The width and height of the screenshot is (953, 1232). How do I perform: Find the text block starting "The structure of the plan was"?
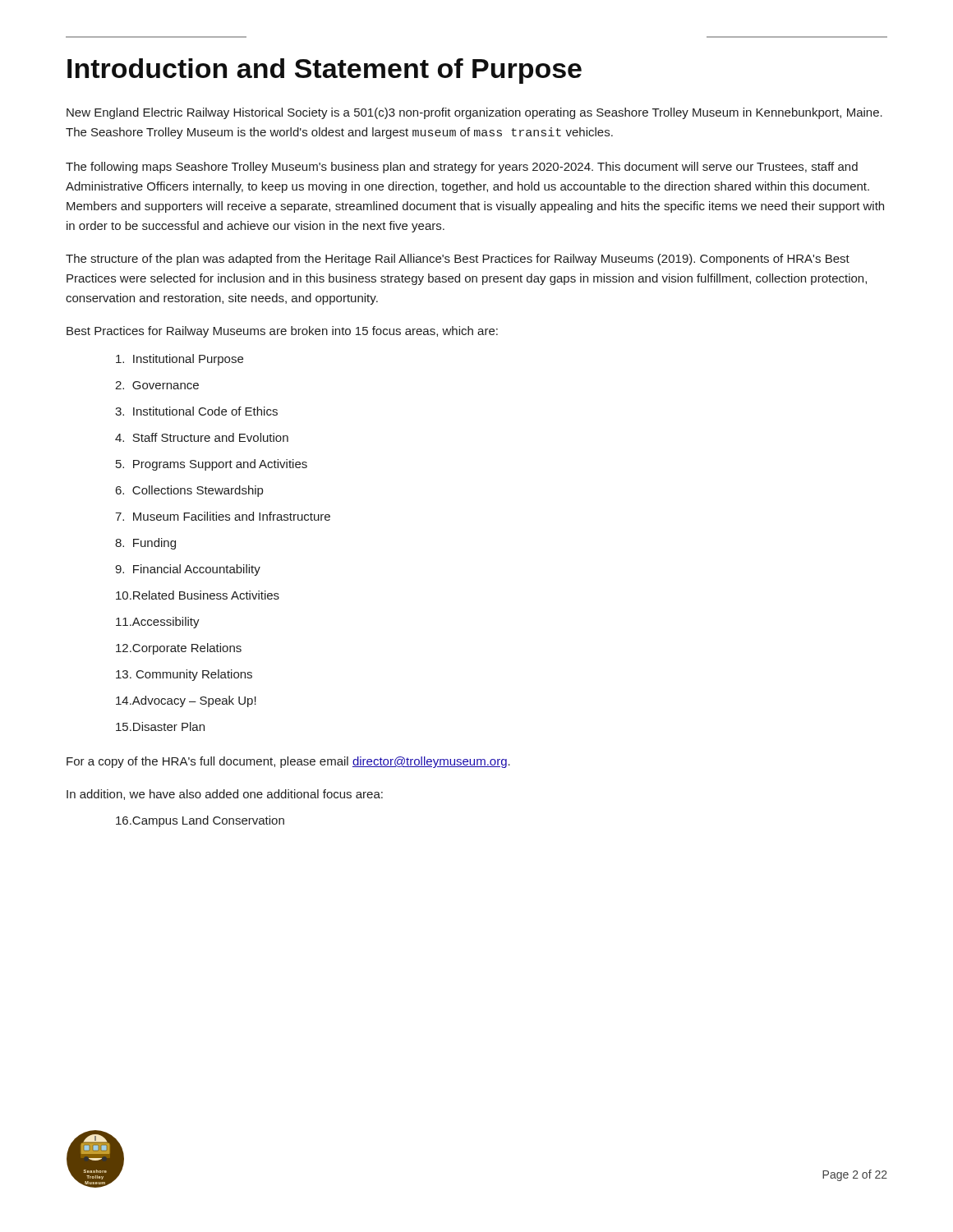coord(467,278)
